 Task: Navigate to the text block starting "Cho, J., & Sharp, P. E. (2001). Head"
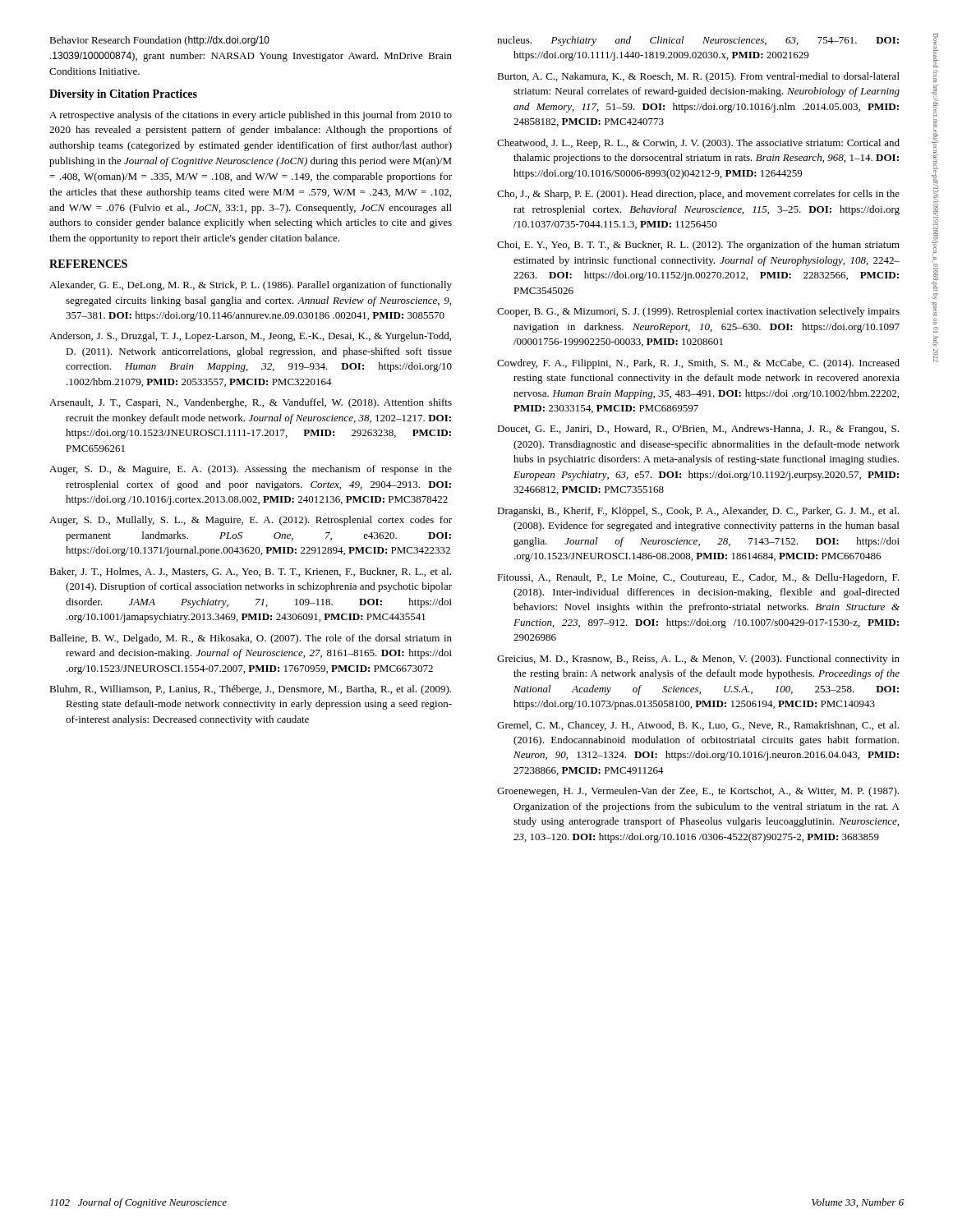click(x=698, y=209)
